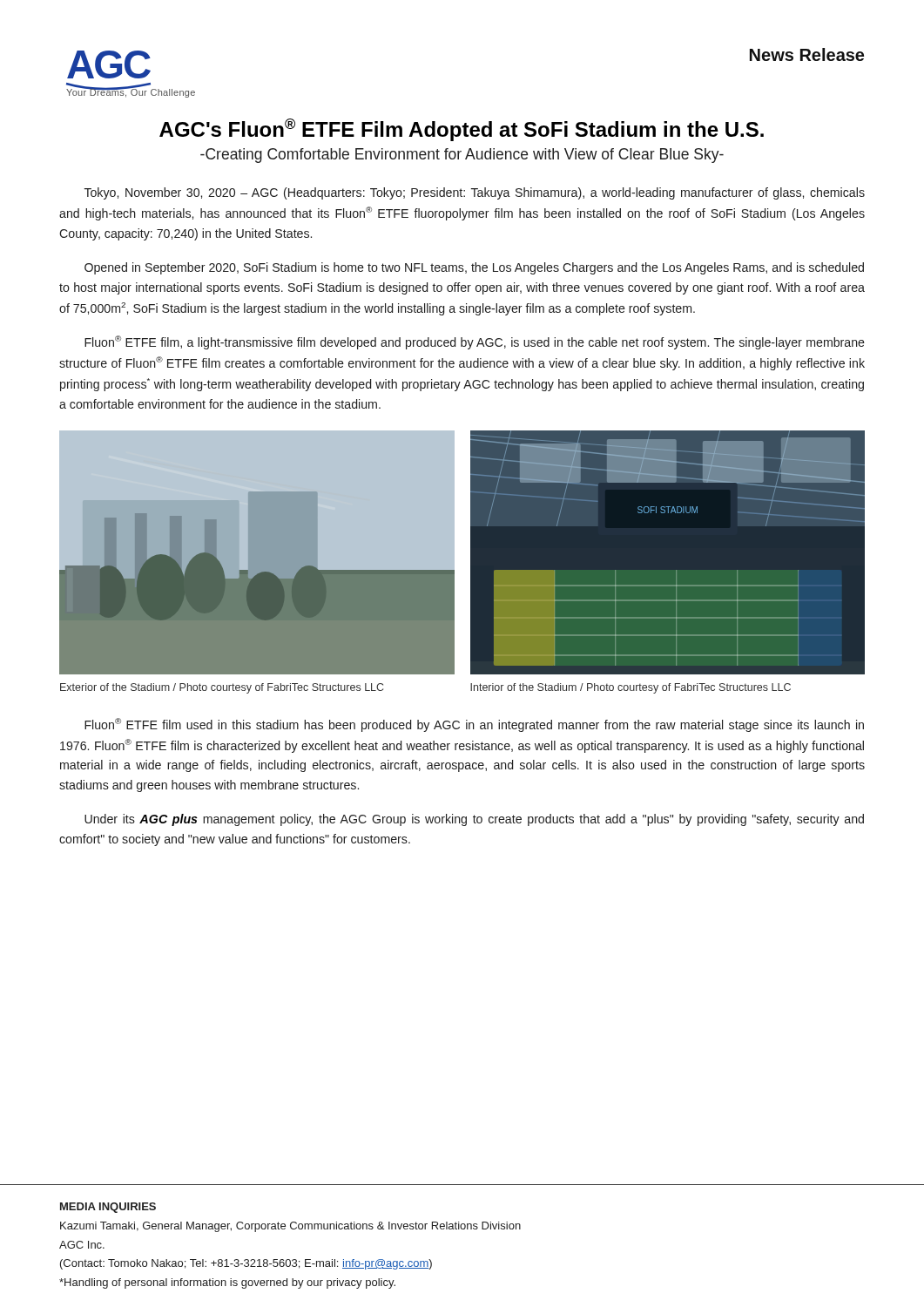Point to the block beginning "Tokyo, November 30, 2020 – AGC"
Viewport: 924px width, 1307px height.
(462, 213)
